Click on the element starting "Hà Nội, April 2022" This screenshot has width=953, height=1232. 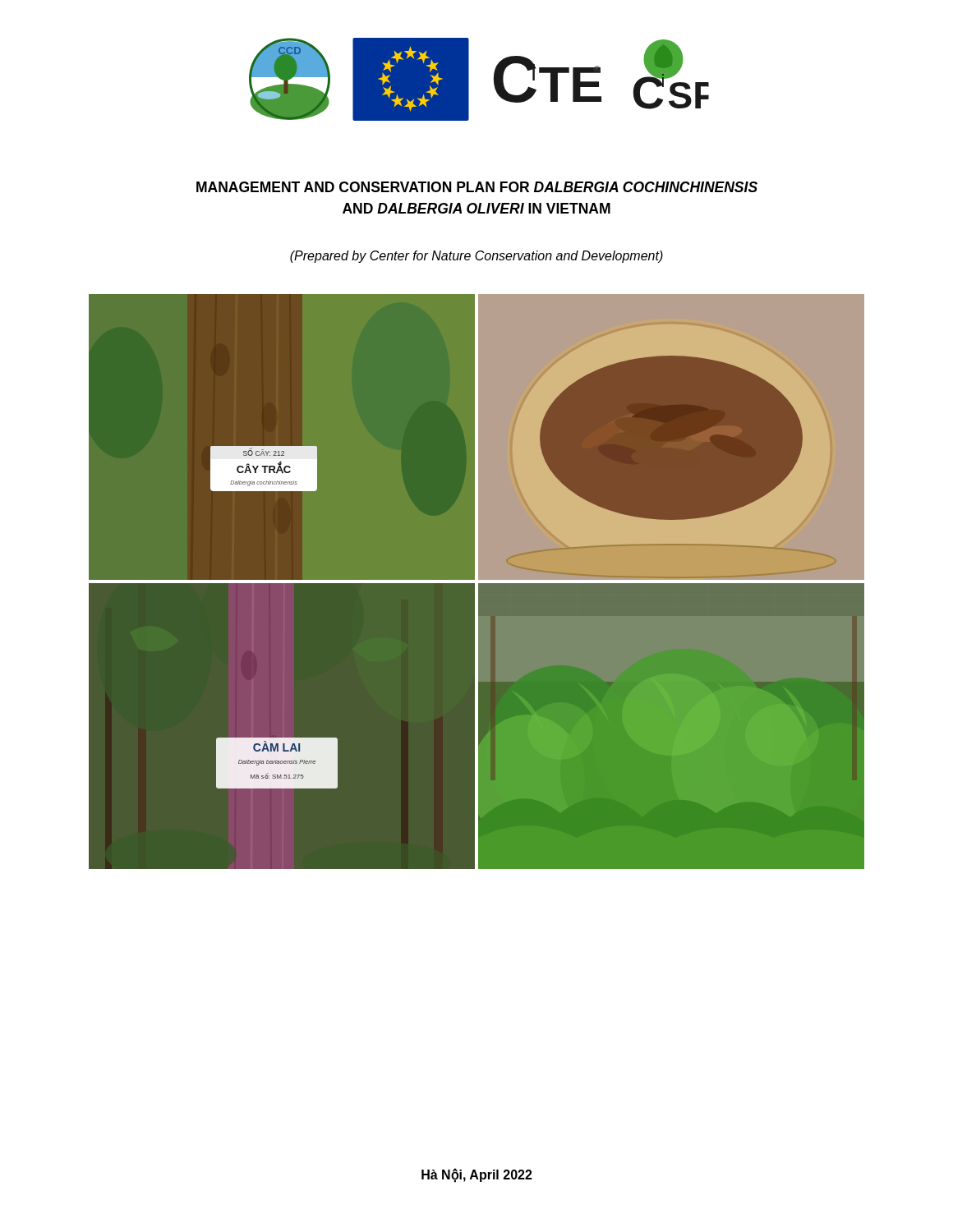476,1175
